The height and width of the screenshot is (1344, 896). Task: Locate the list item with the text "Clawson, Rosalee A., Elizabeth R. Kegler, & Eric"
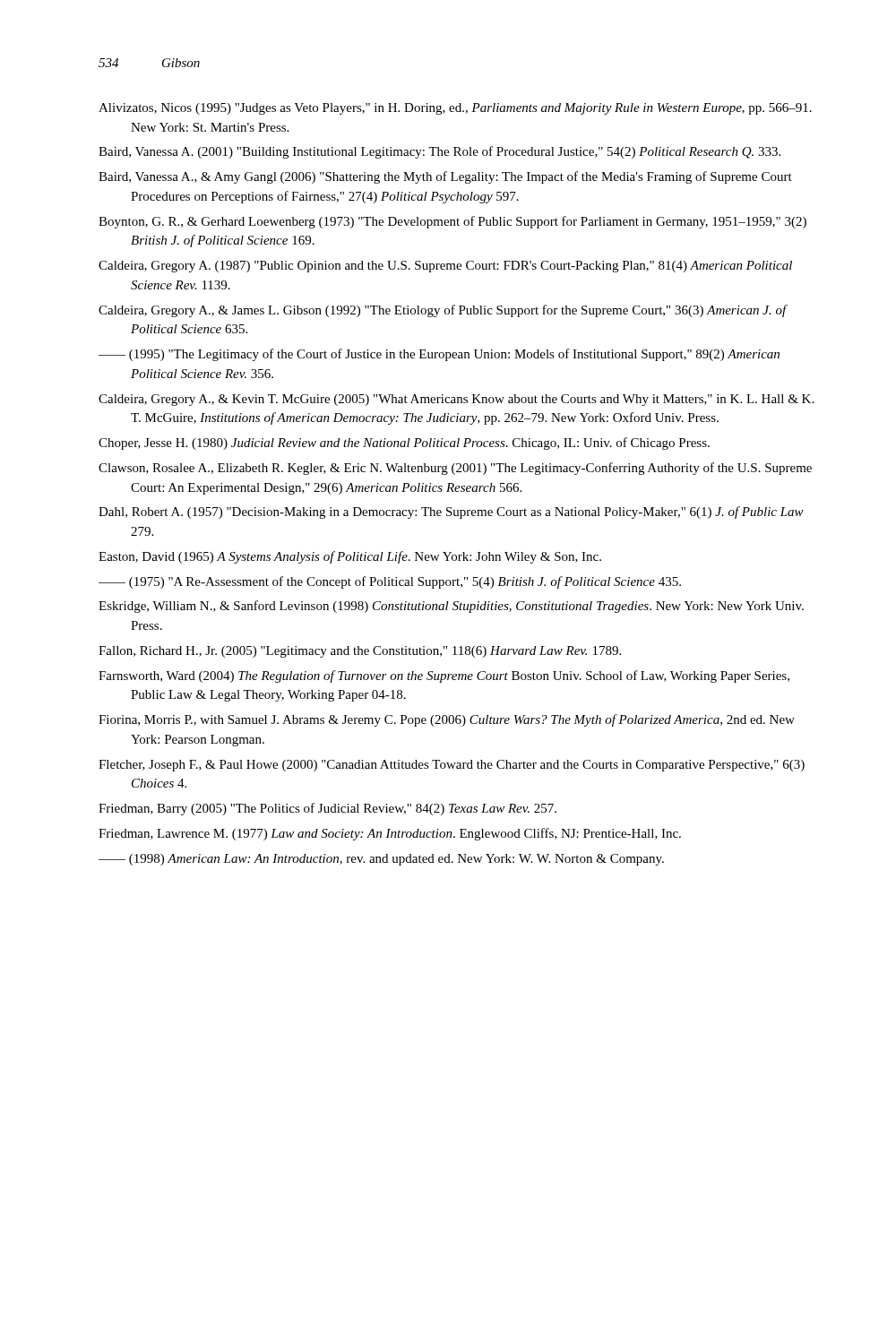pos(457,478)
